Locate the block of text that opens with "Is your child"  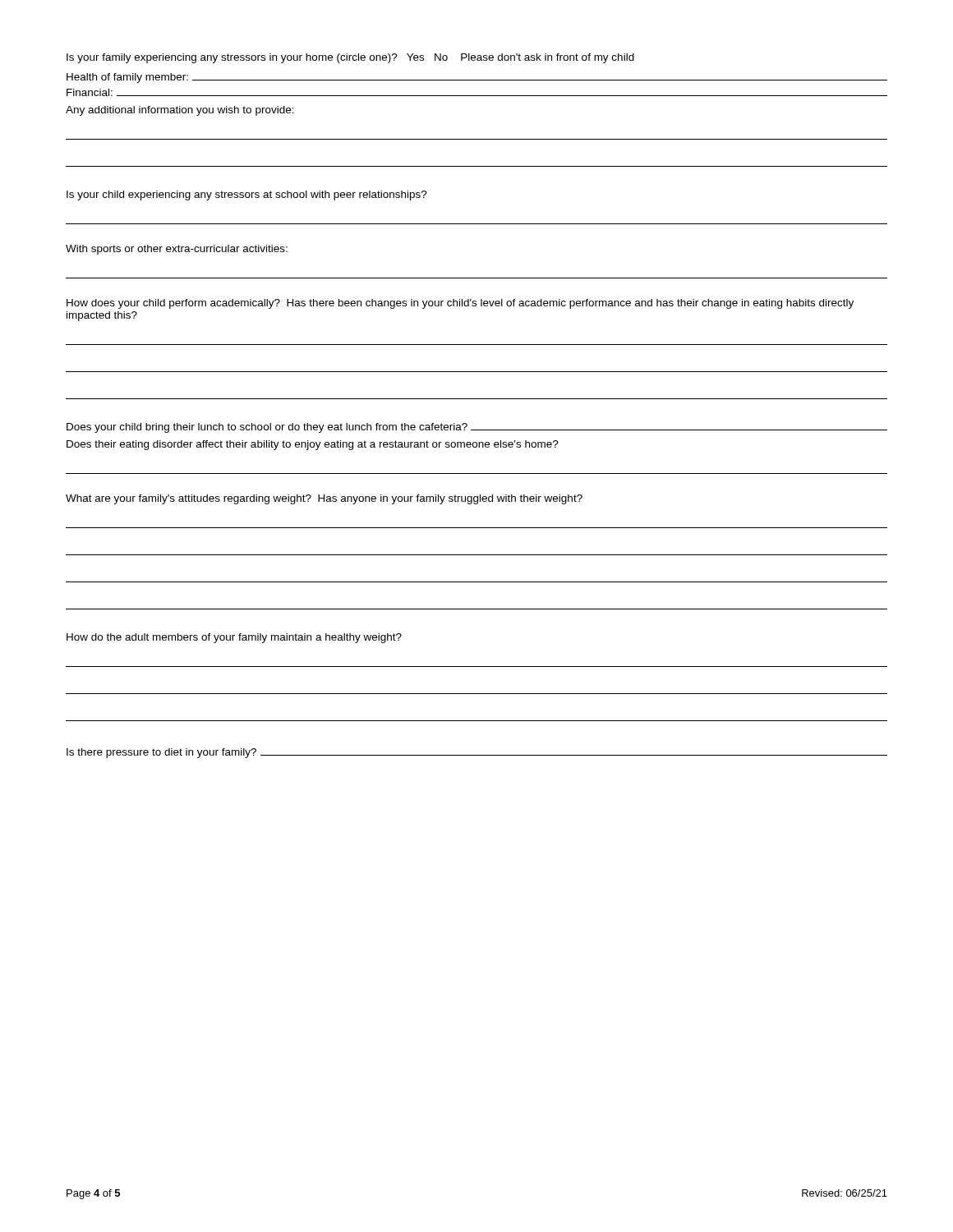tap(247, 195)
